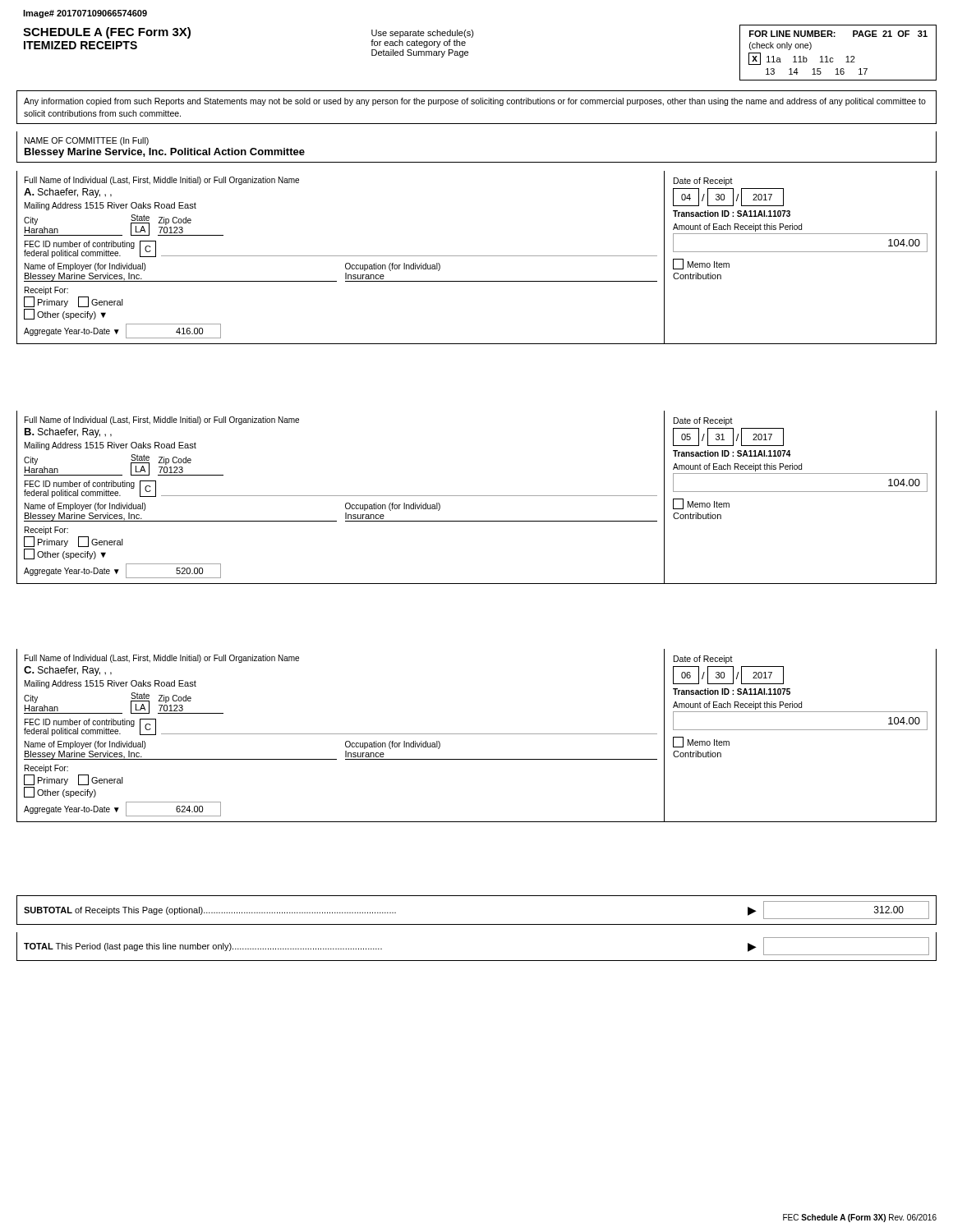
Task: Select the text block containing "TOTAL This Period (last page"
Action: tap(227, 947)
